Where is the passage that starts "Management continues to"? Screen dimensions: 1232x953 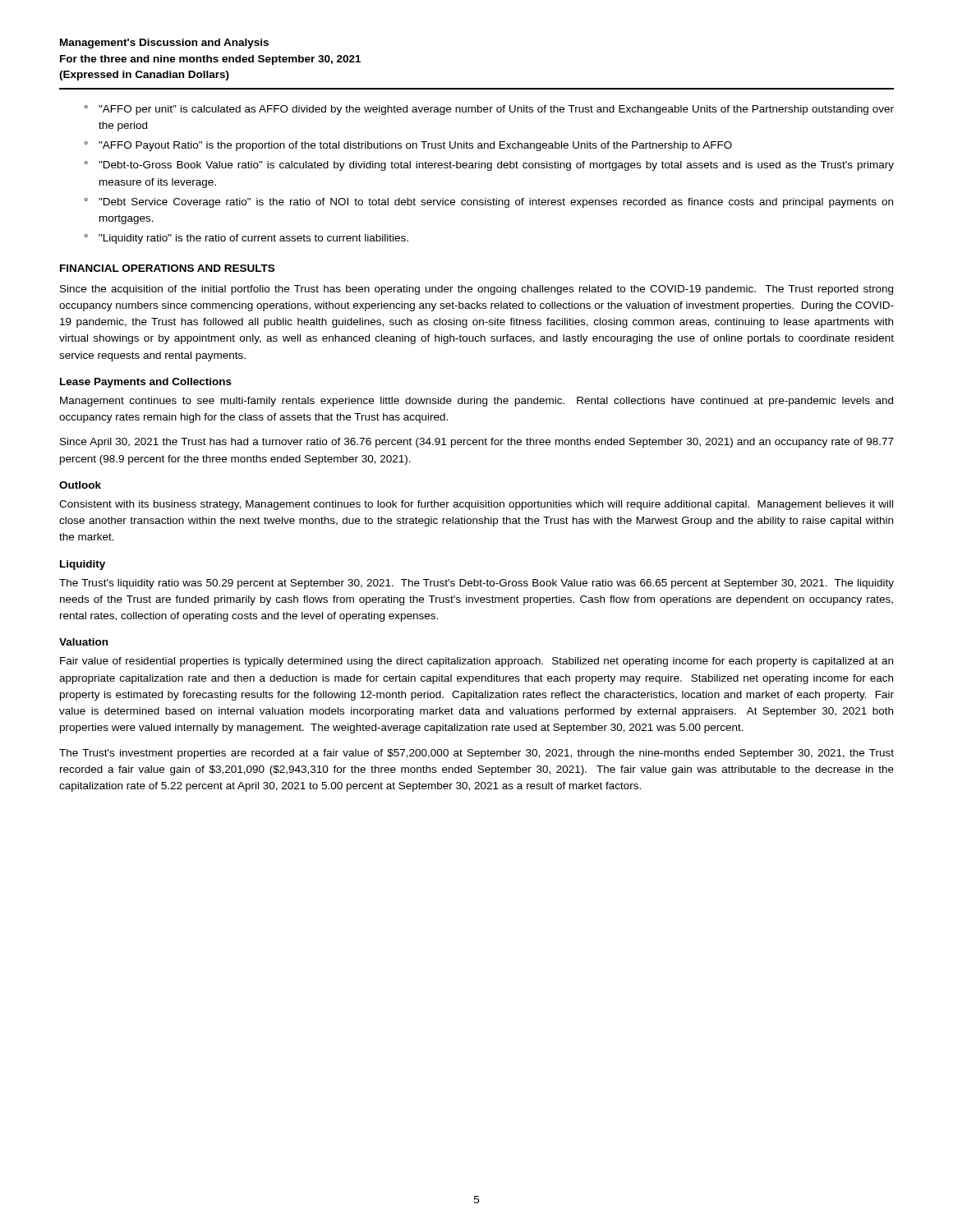click(x=476, y=409)
